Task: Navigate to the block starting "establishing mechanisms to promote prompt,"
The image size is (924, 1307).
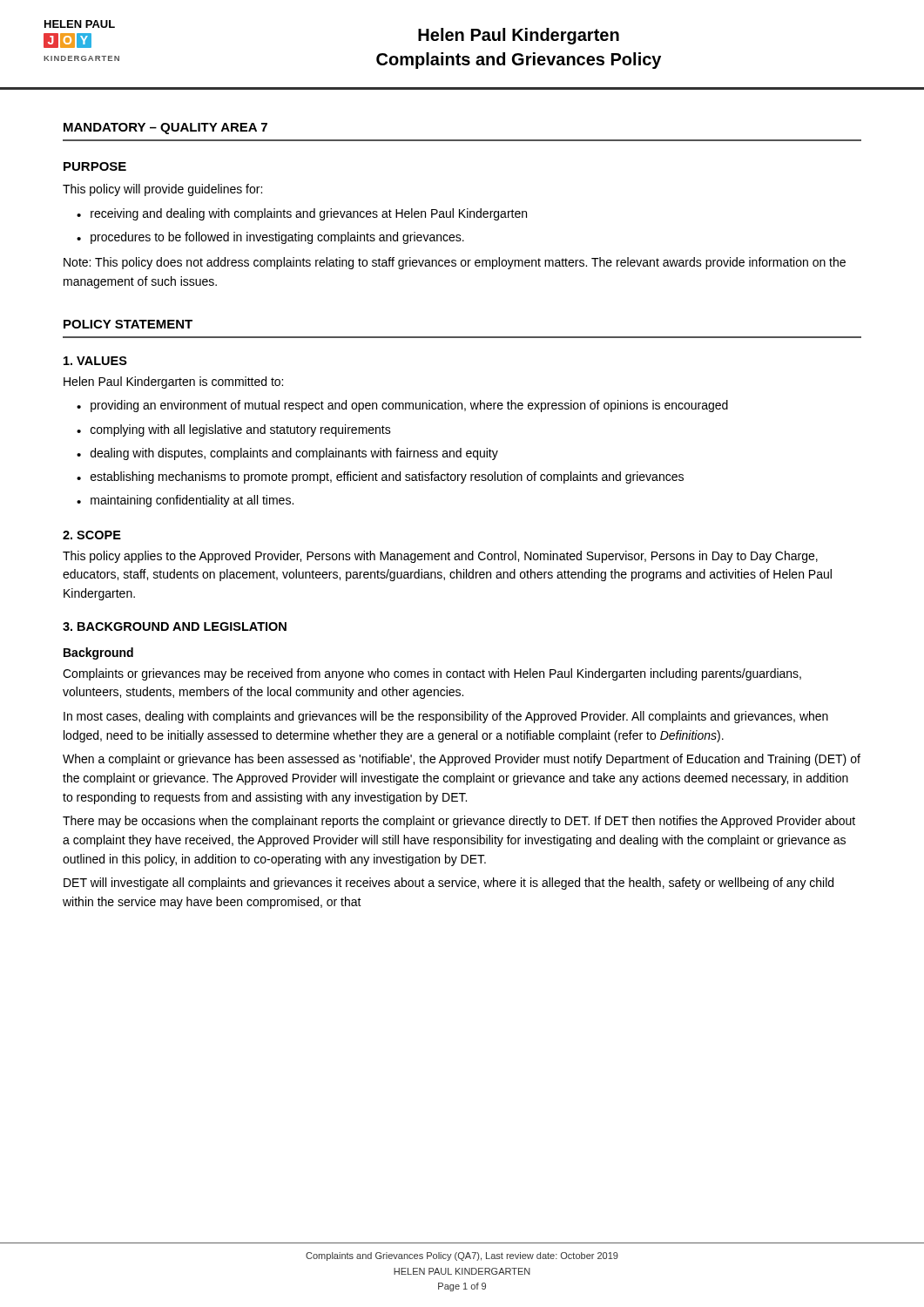Action: click(x=387, y=477)
